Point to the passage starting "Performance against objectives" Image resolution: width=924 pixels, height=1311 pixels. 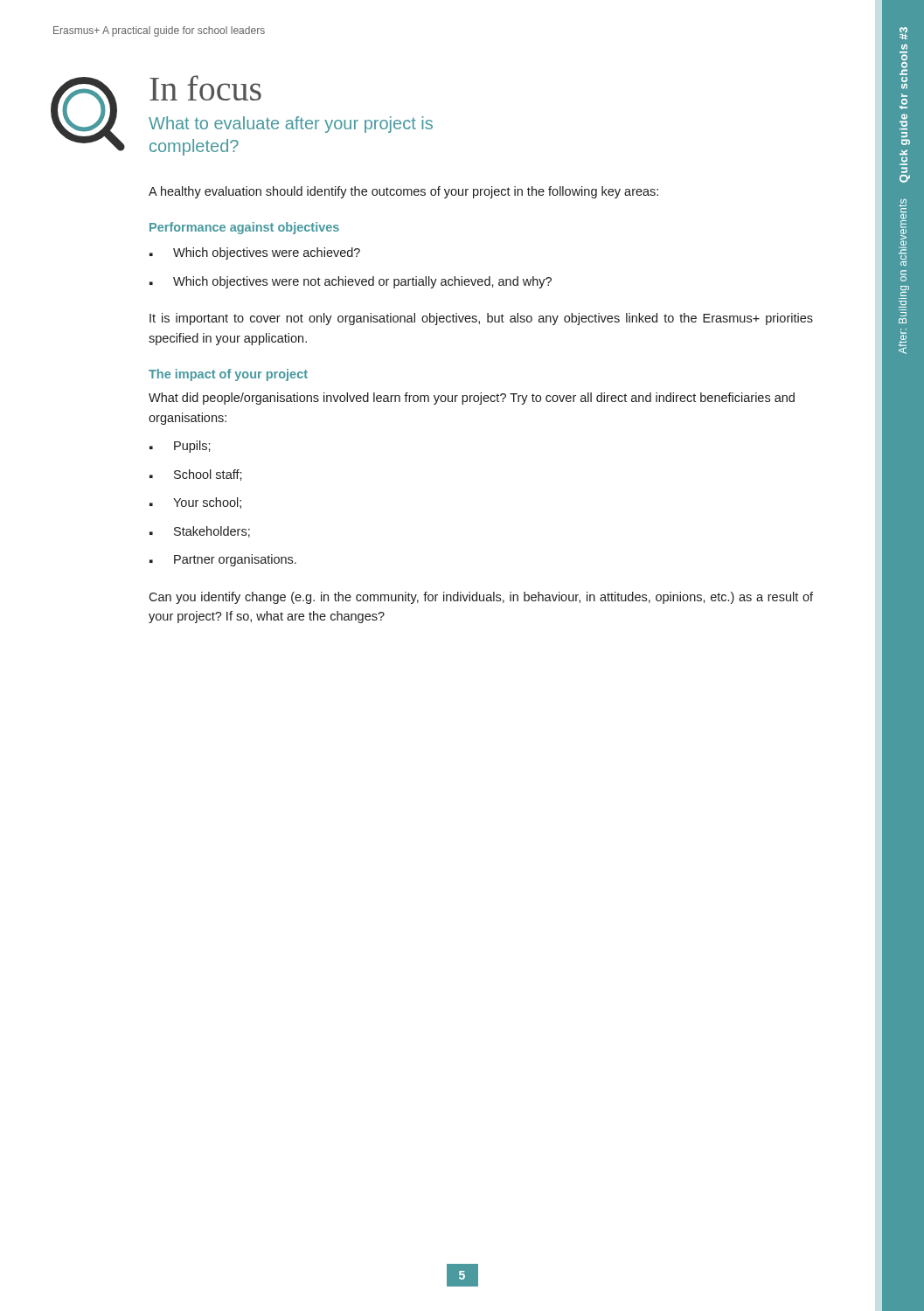[244, 228]
